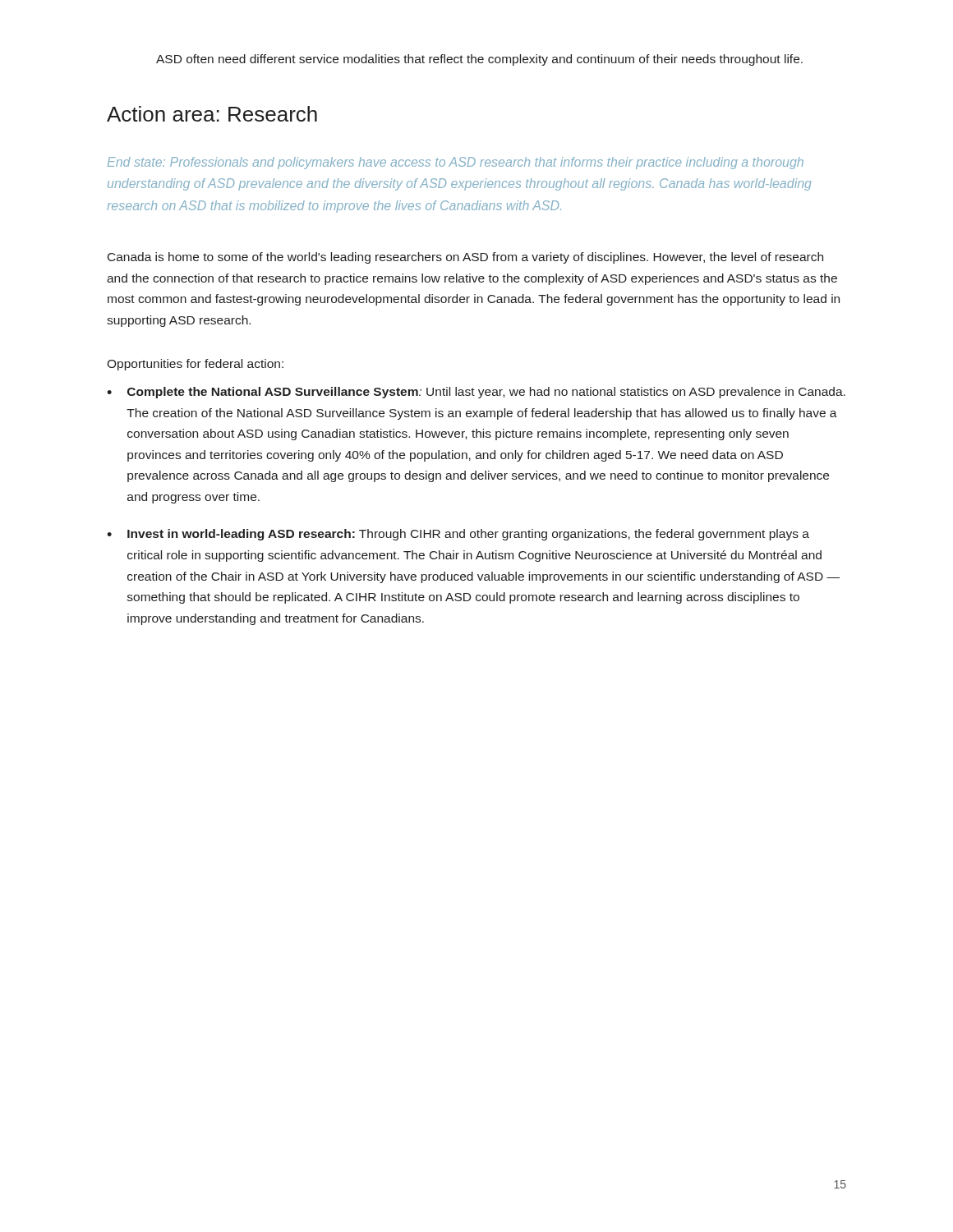The image size is (953, 1232).
Task: Find the element starting "Complete the National"
Action: pos(486,444)
